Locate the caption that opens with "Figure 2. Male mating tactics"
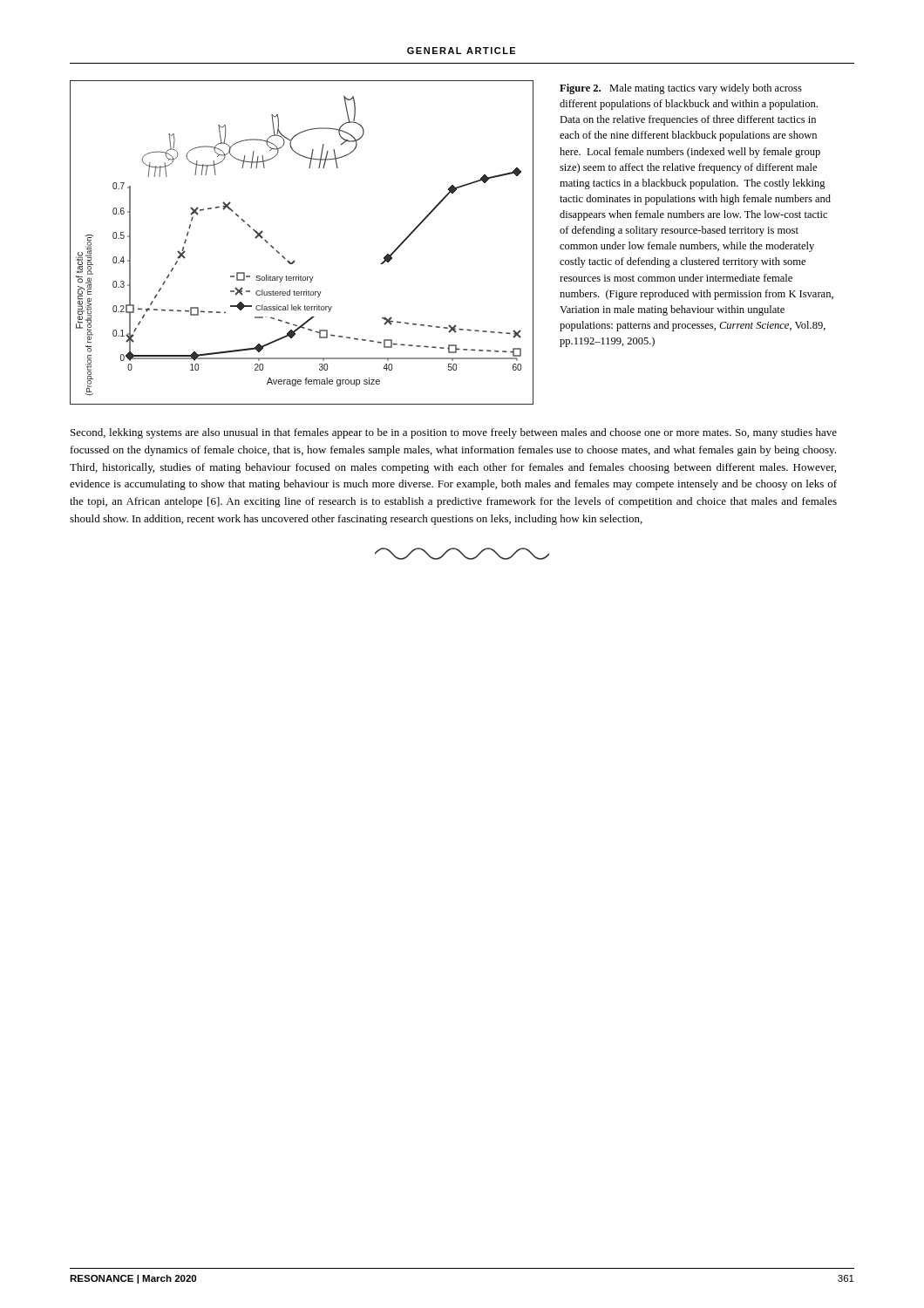924x1308 pixels. point(697,215)
